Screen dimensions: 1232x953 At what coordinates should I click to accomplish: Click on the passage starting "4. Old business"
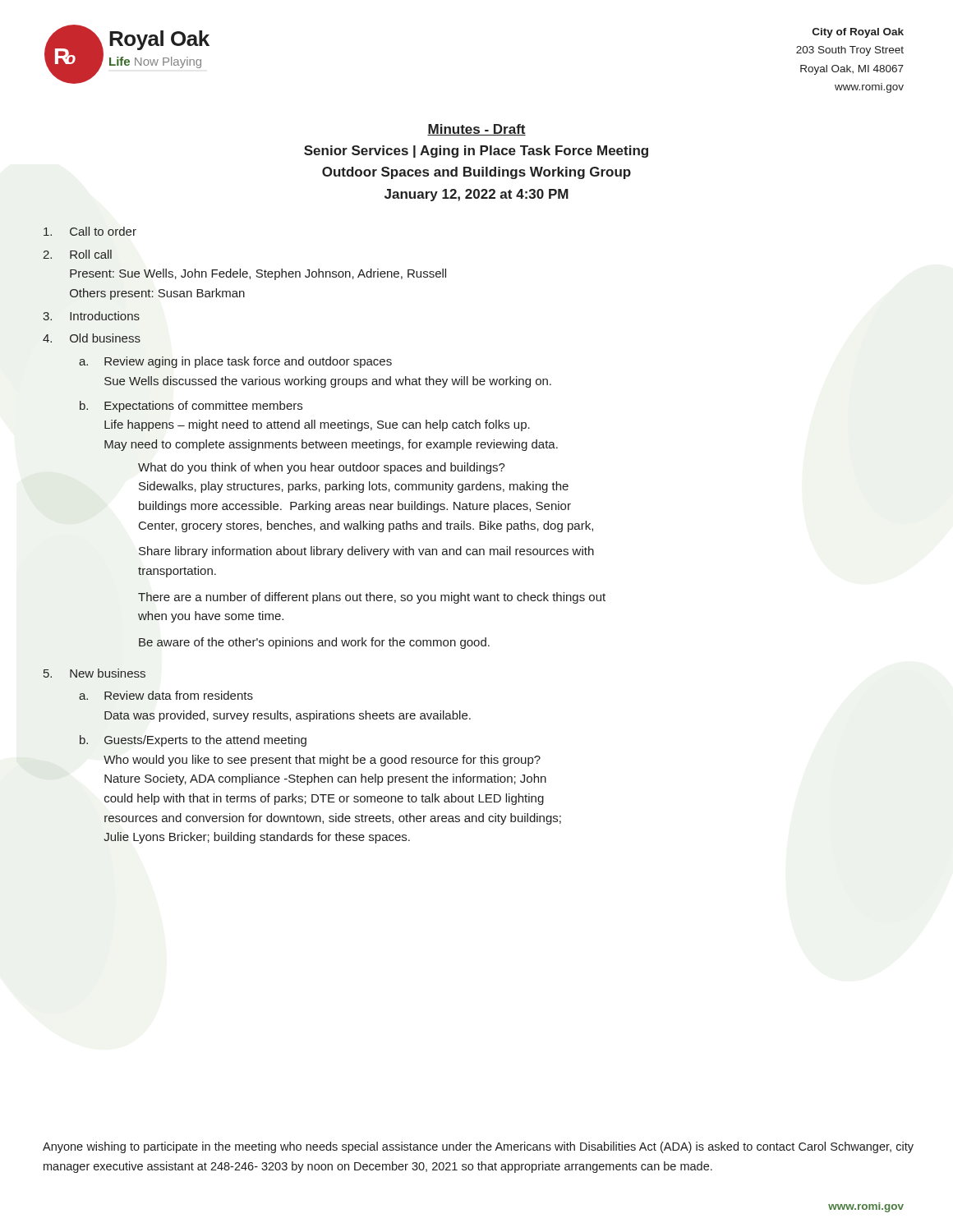pos(92,339)
